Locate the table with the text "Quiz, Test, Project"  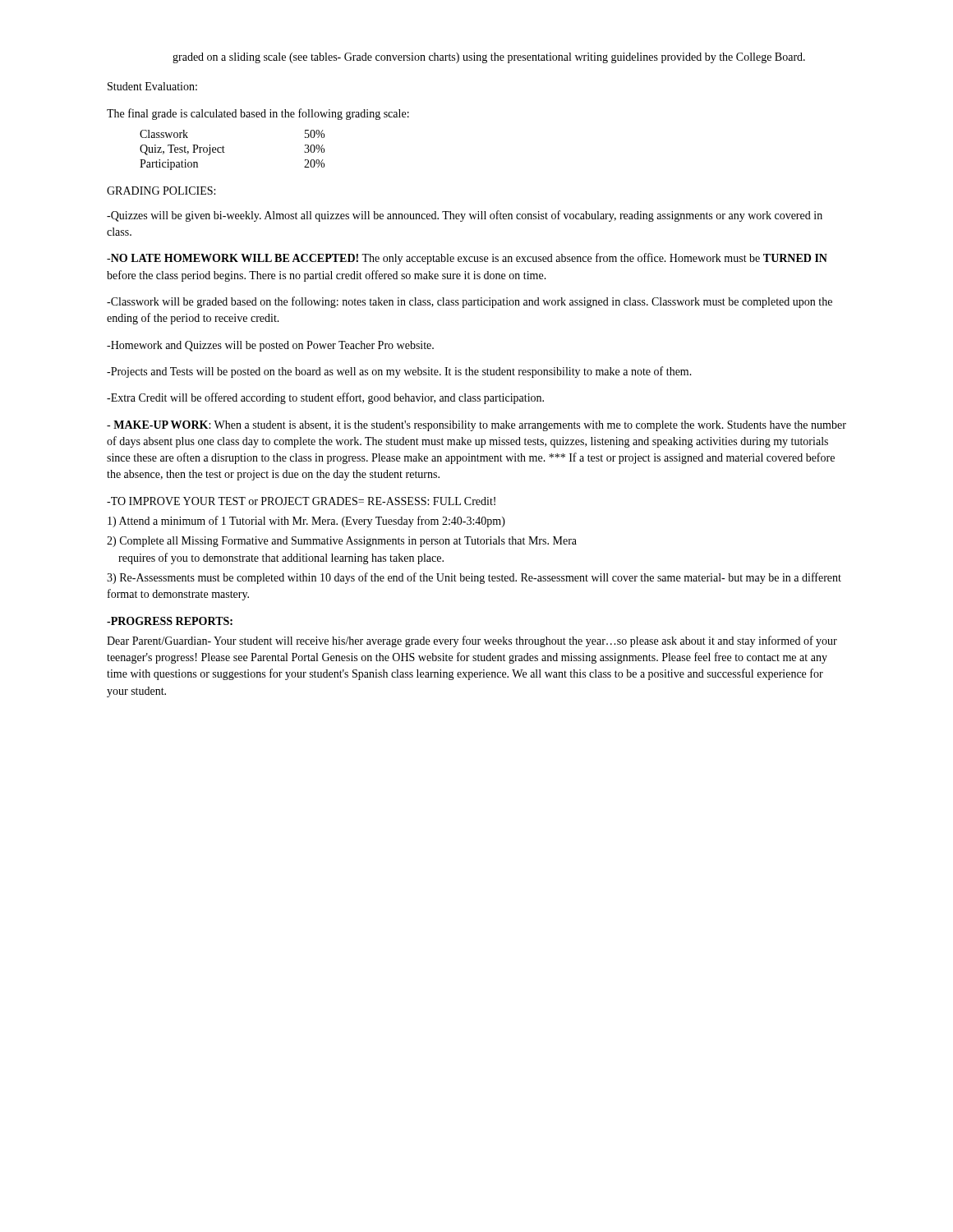tap(476, 149)
